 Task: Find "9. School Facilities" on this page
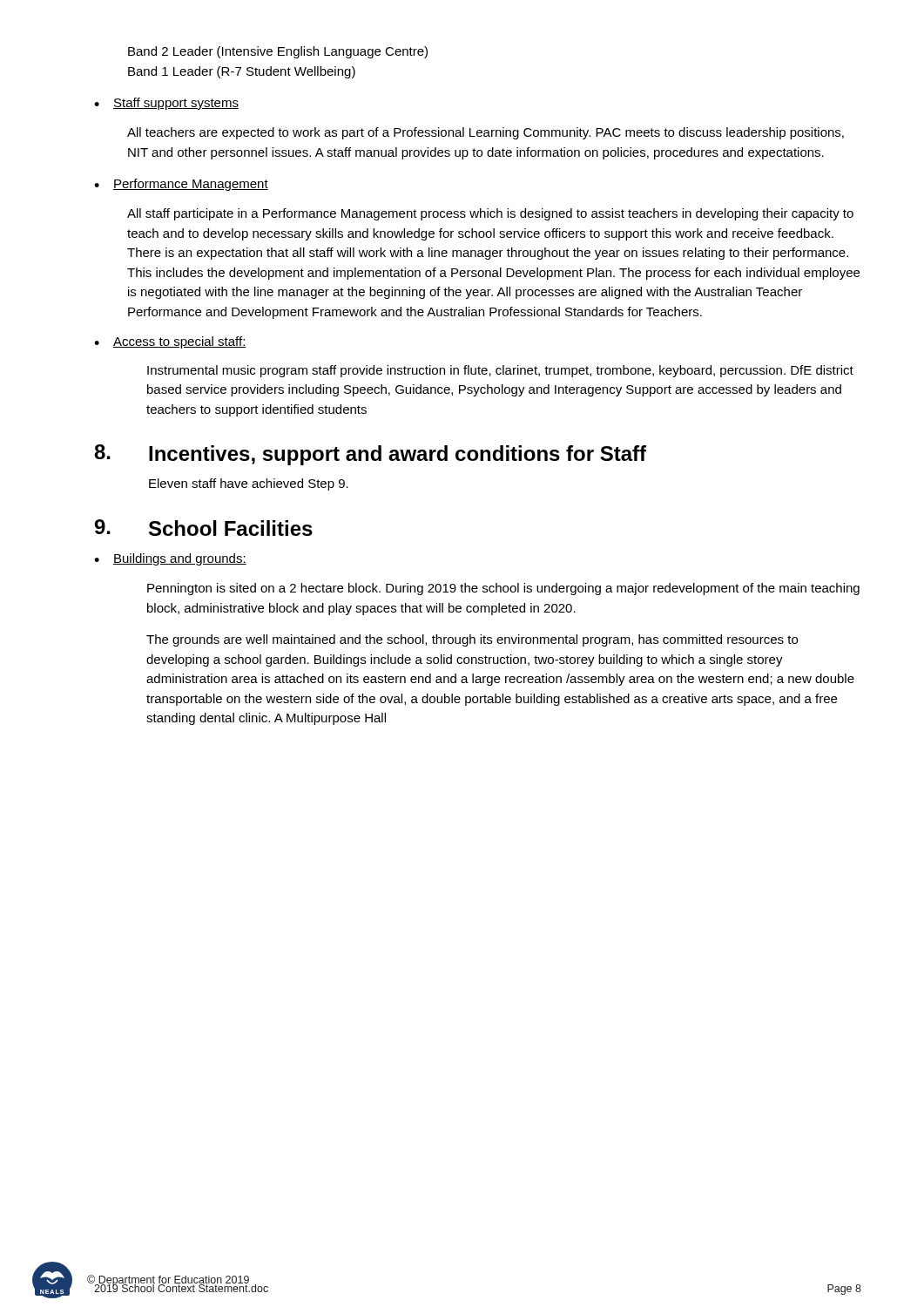tap(204, 528)
